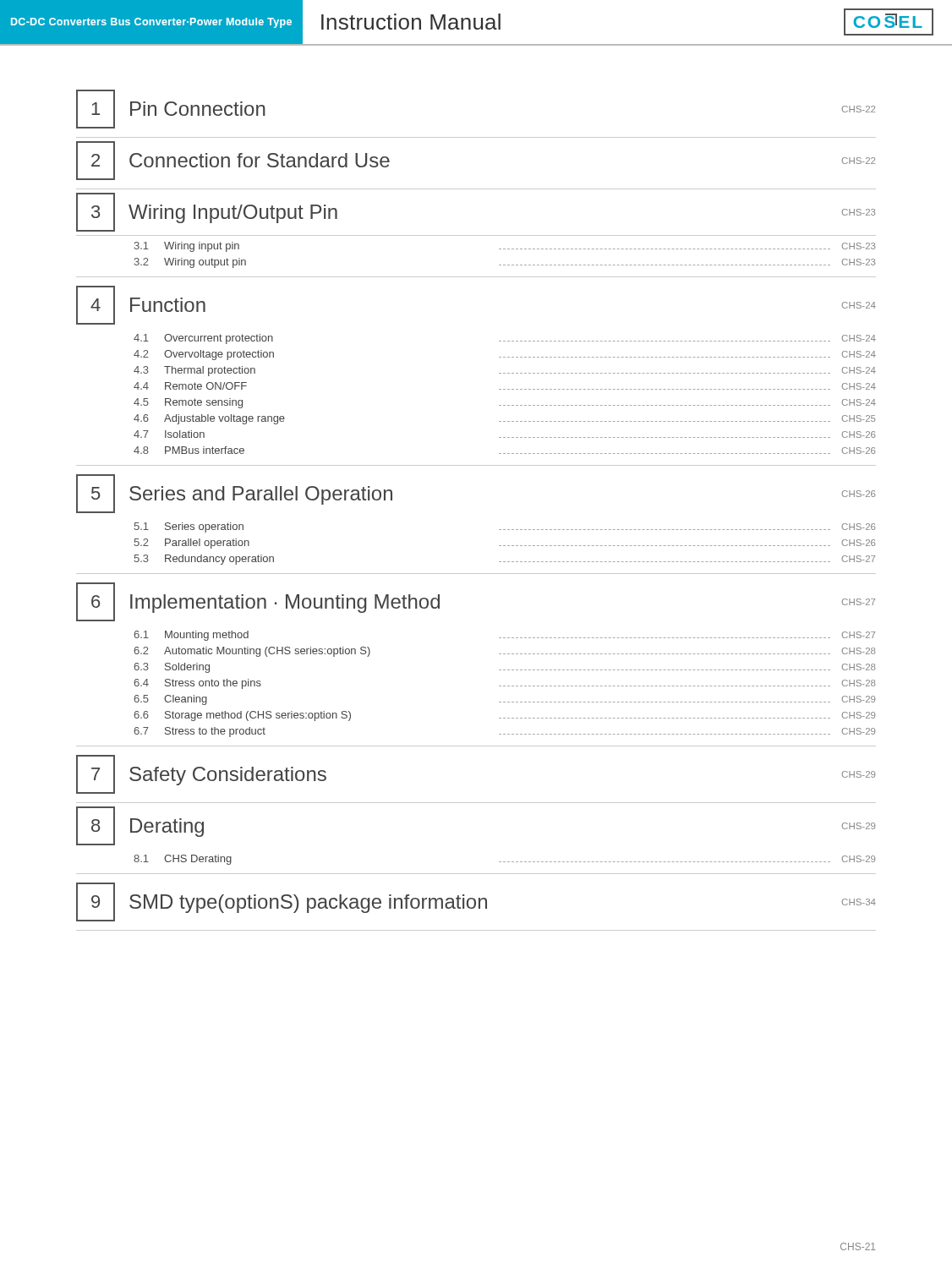Locate the element starting "6.5 Cleaning CHS-29"
This screenshot has width=952, height=1268.
(x=505, y=699)
